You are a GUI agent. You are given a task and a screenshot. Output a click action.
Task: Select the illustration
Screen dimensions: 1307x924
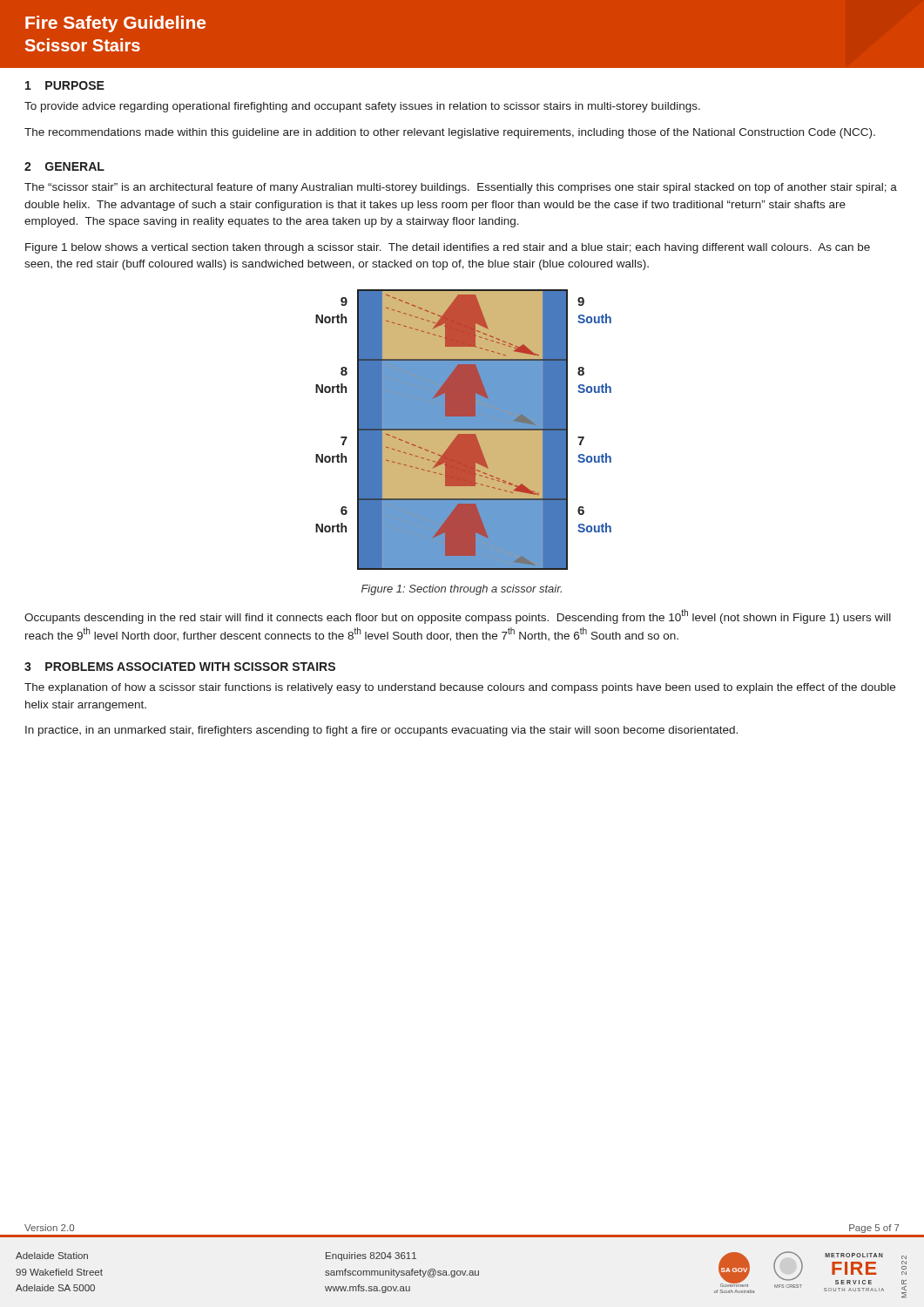(x=462, y=431)
